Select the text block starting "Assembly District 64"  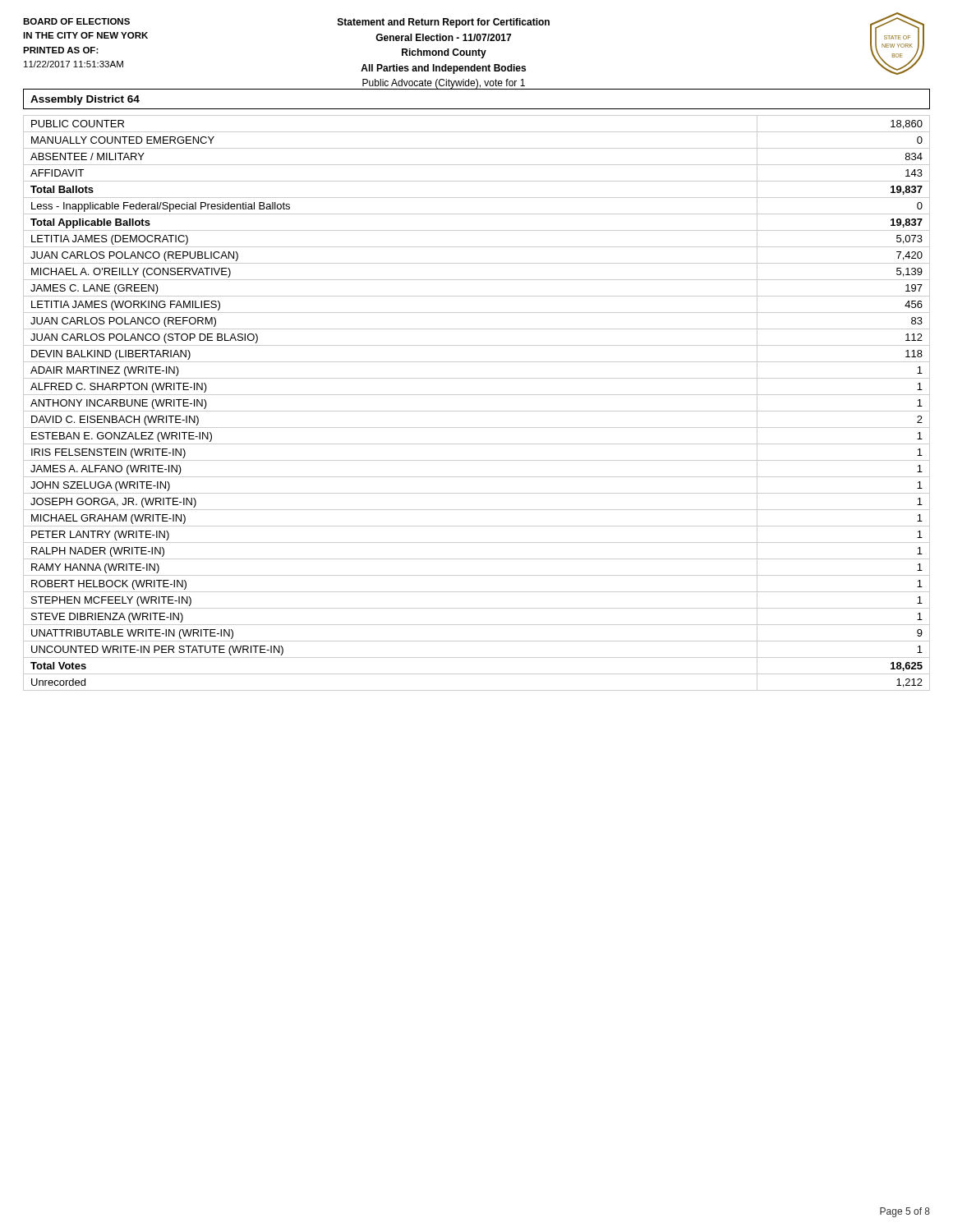(85, 99)
